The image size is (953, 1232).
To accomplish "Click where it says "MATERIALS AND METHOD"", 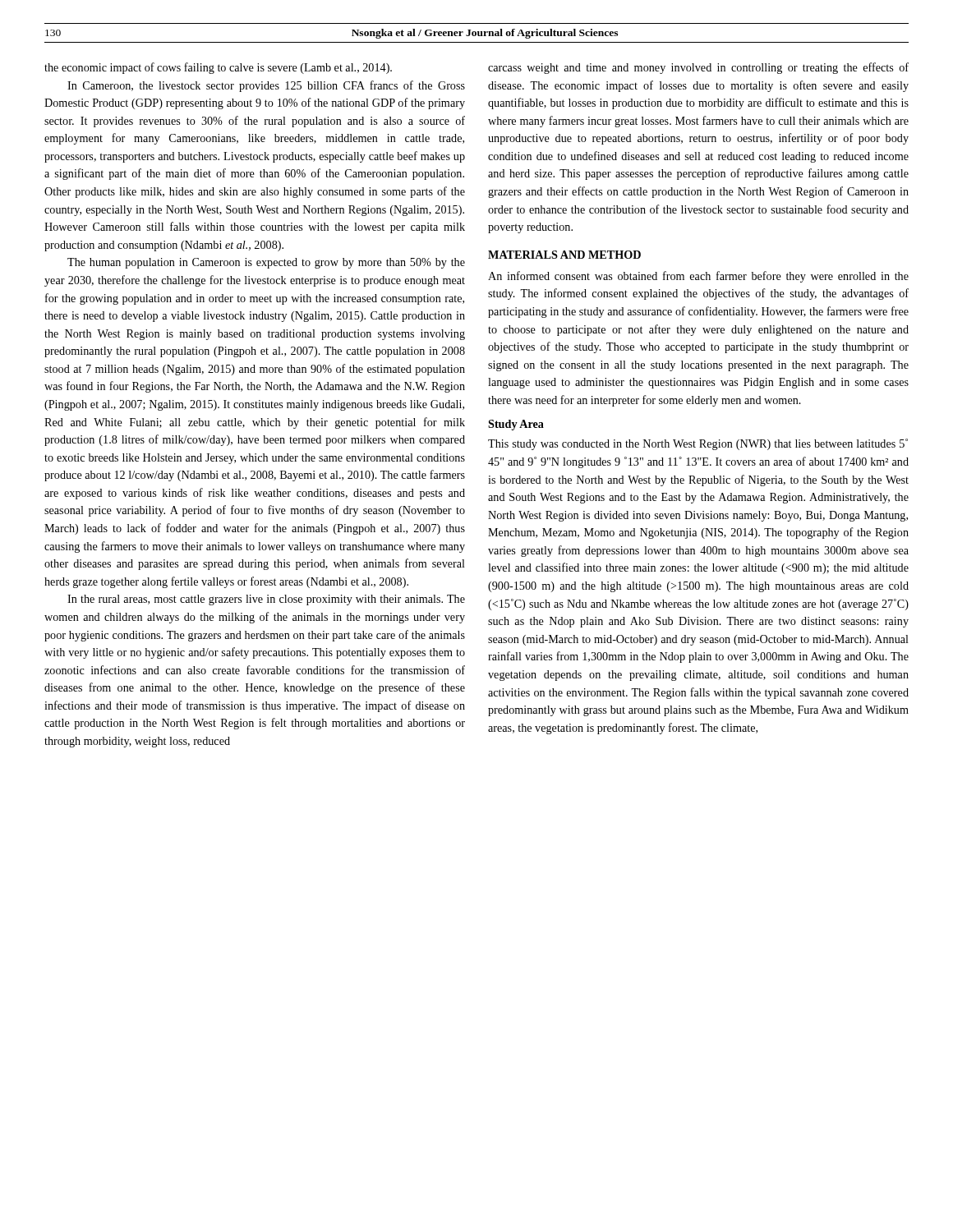I will (x=565, y=254).
